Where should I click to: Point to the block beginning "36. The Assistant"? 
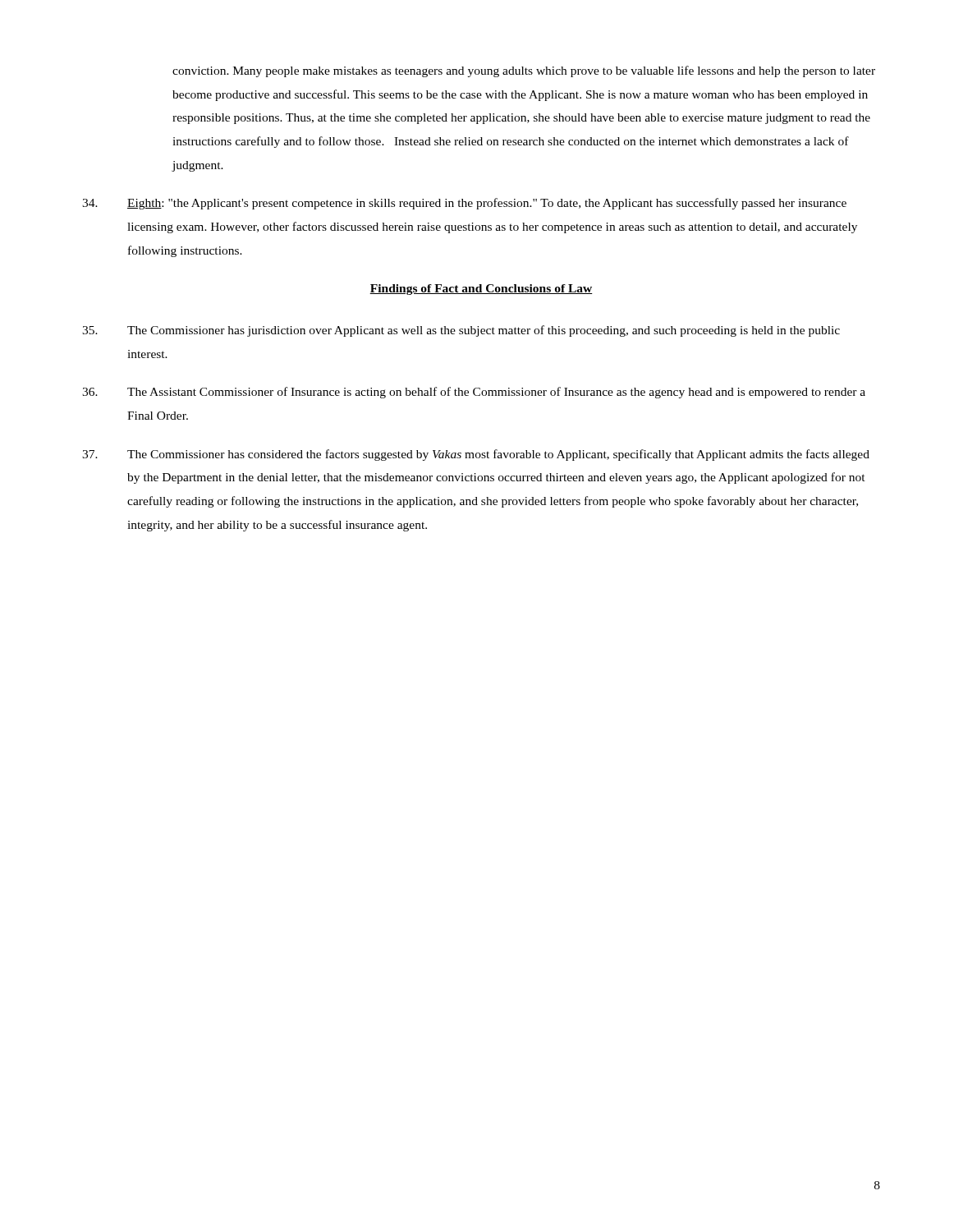481,404
